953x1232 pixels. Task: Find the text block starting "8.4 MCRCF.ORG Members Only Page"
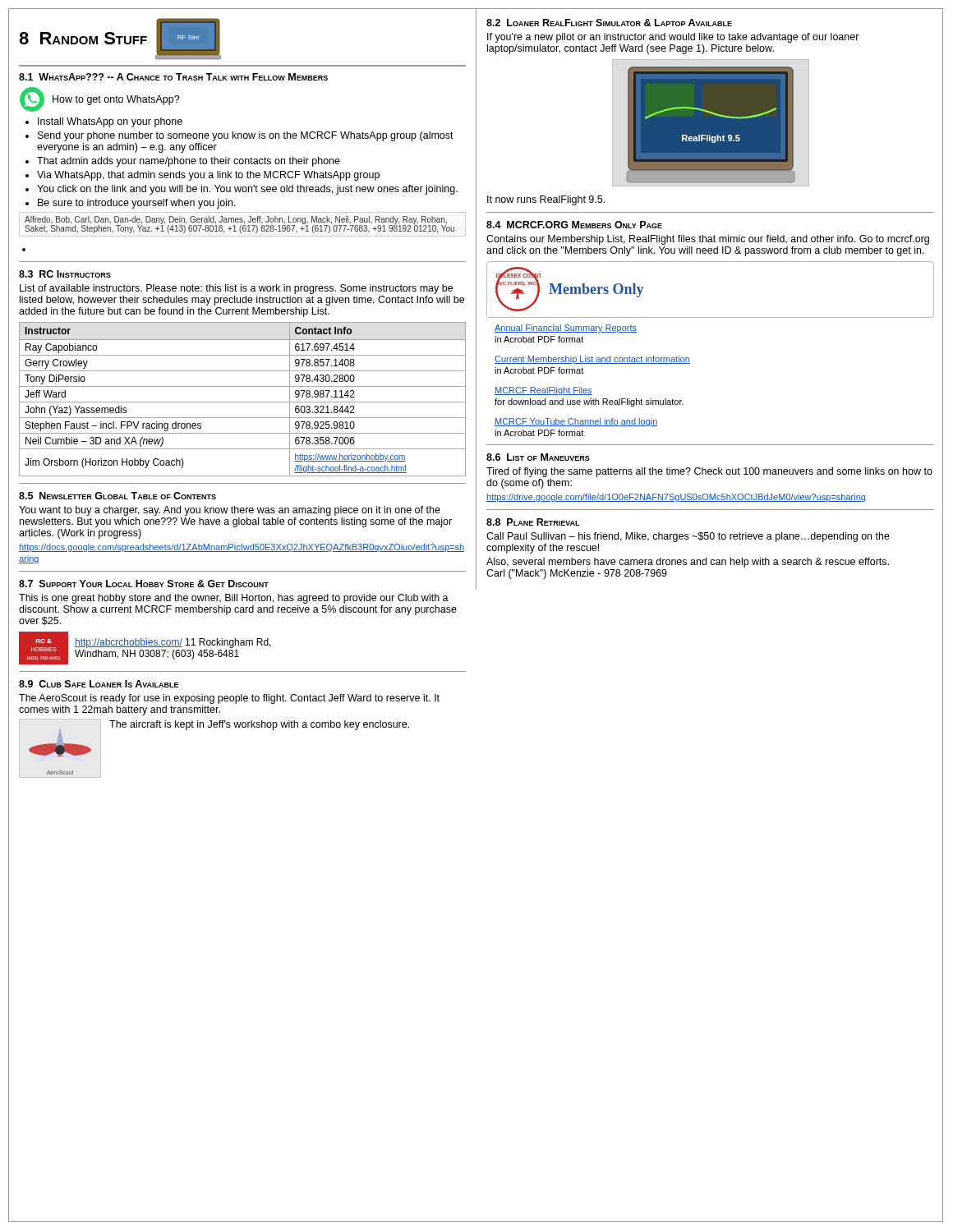574,225
